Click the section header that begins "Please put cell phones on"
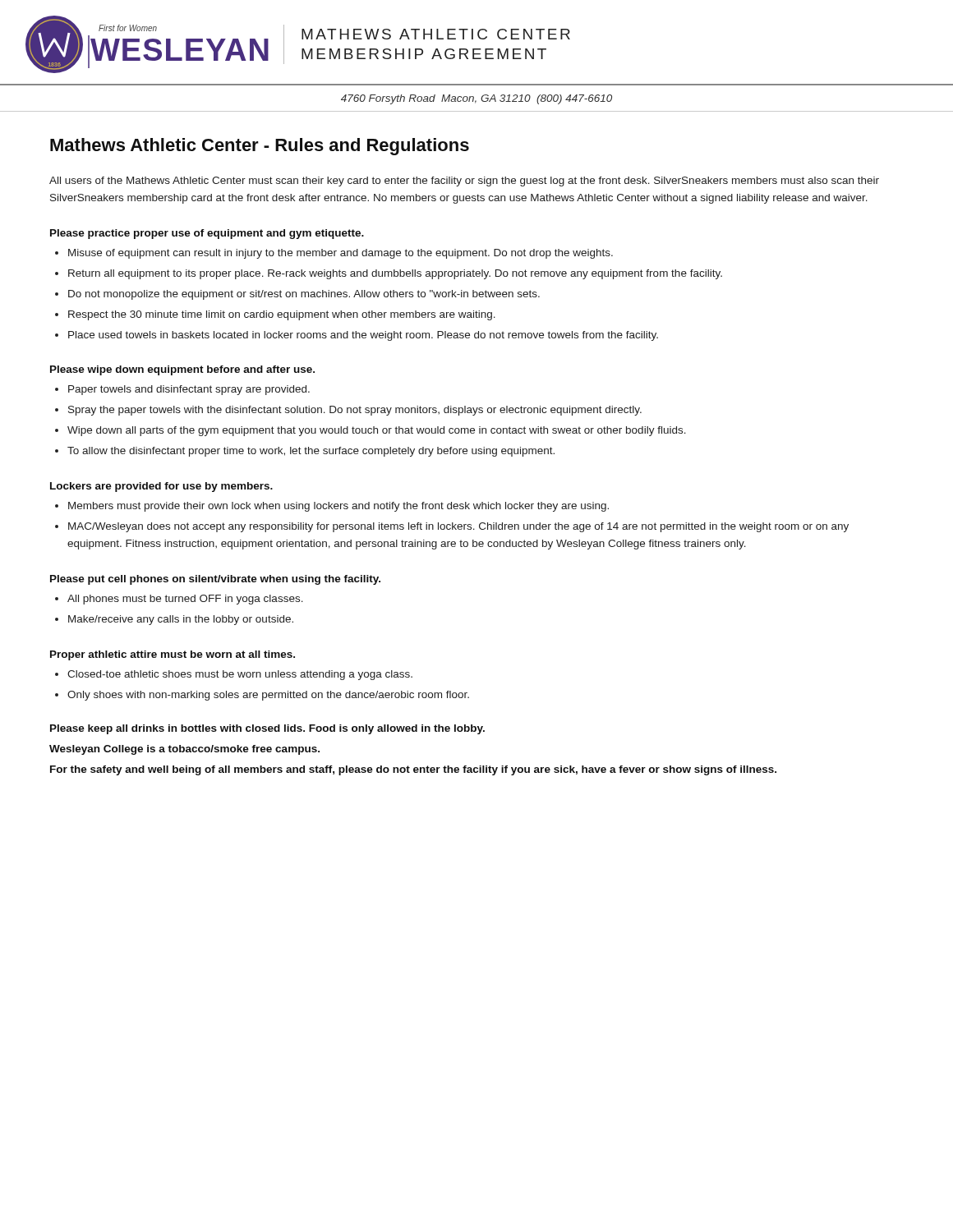This screenshot has height=1232, width=953. (x=215, y=579)
